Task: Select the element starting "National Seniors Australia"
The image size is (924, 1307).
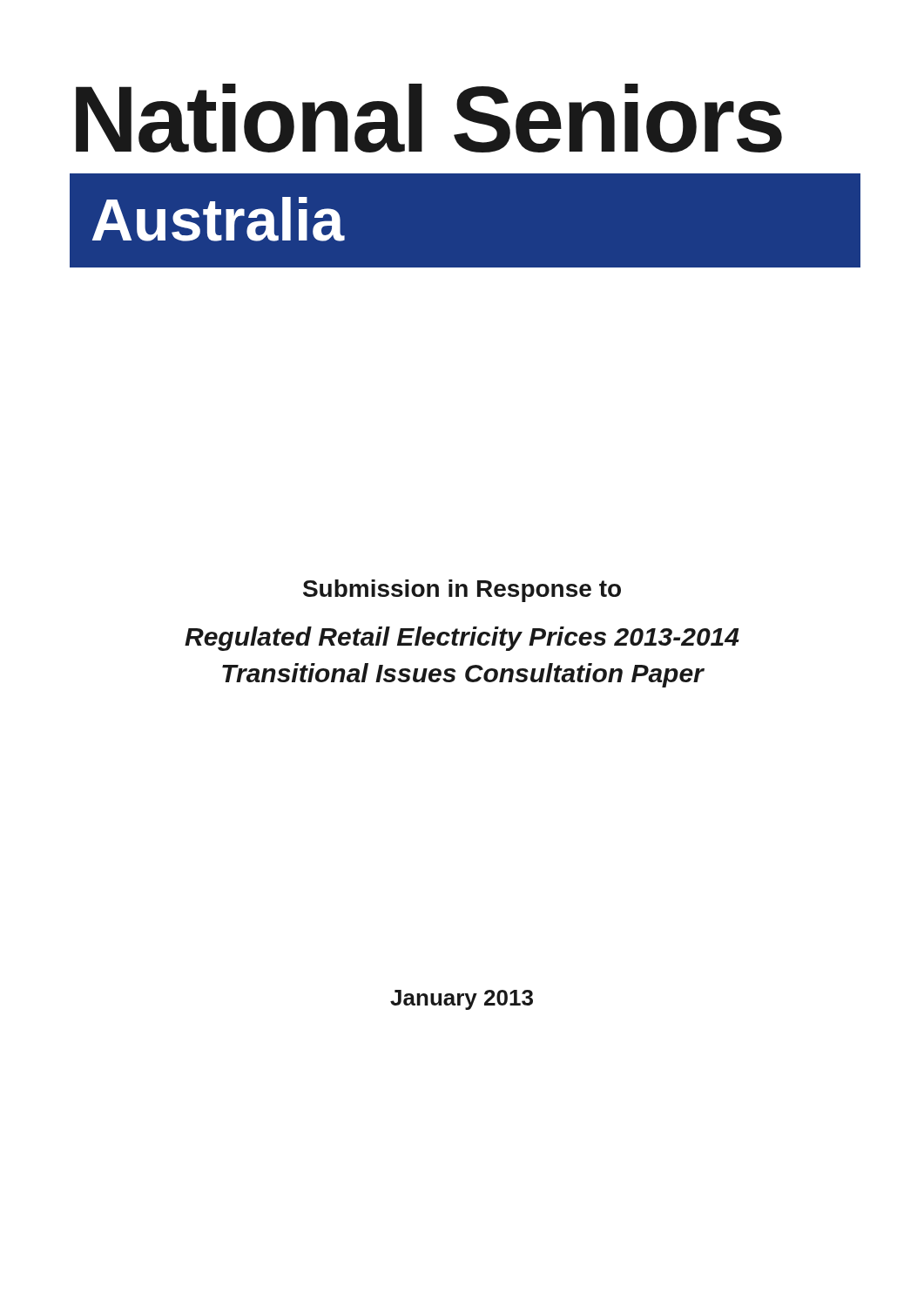Action: click(x=453, y=169)
